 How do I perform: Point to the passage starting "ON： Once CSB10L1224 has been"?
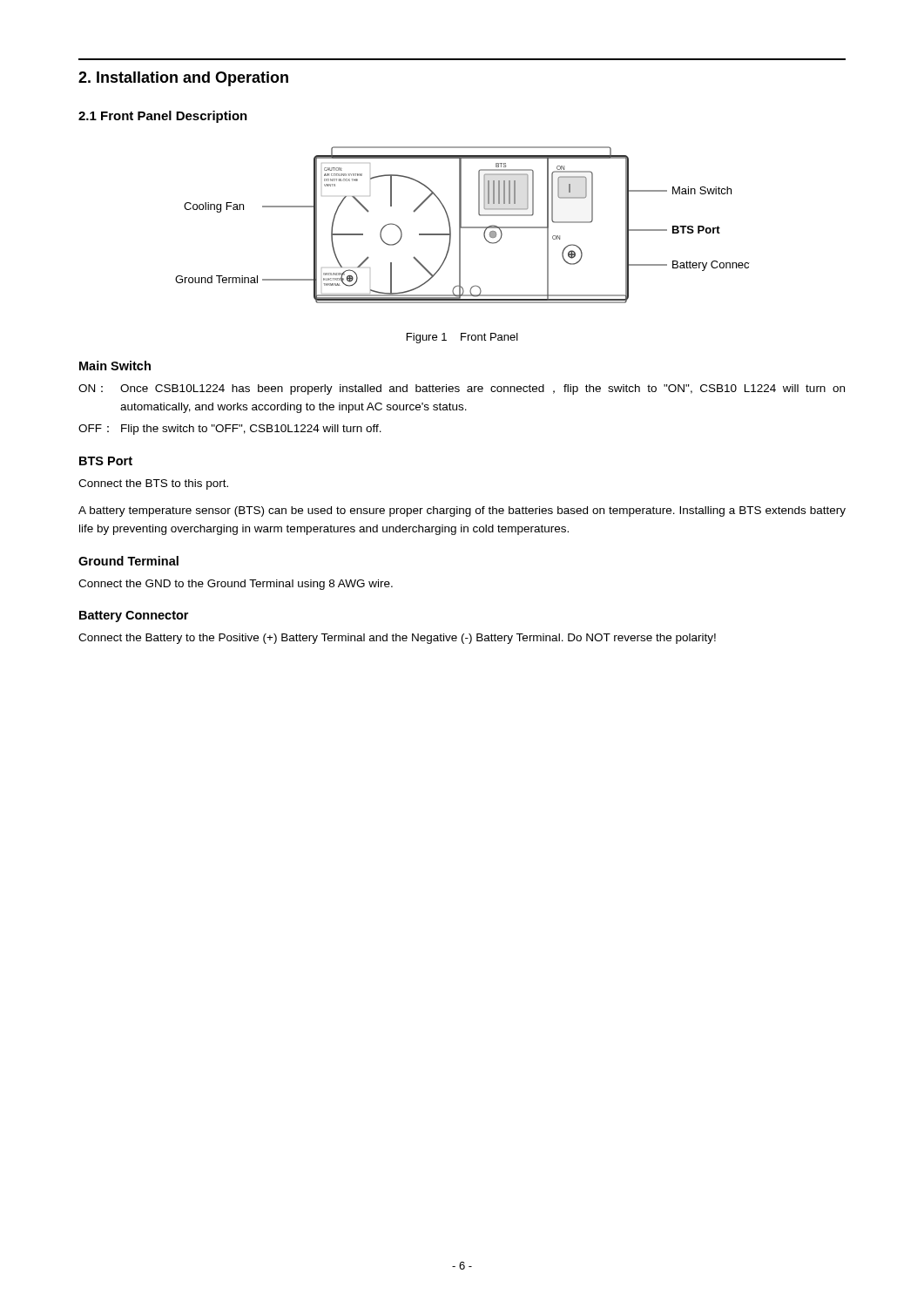tap(462, 398)
